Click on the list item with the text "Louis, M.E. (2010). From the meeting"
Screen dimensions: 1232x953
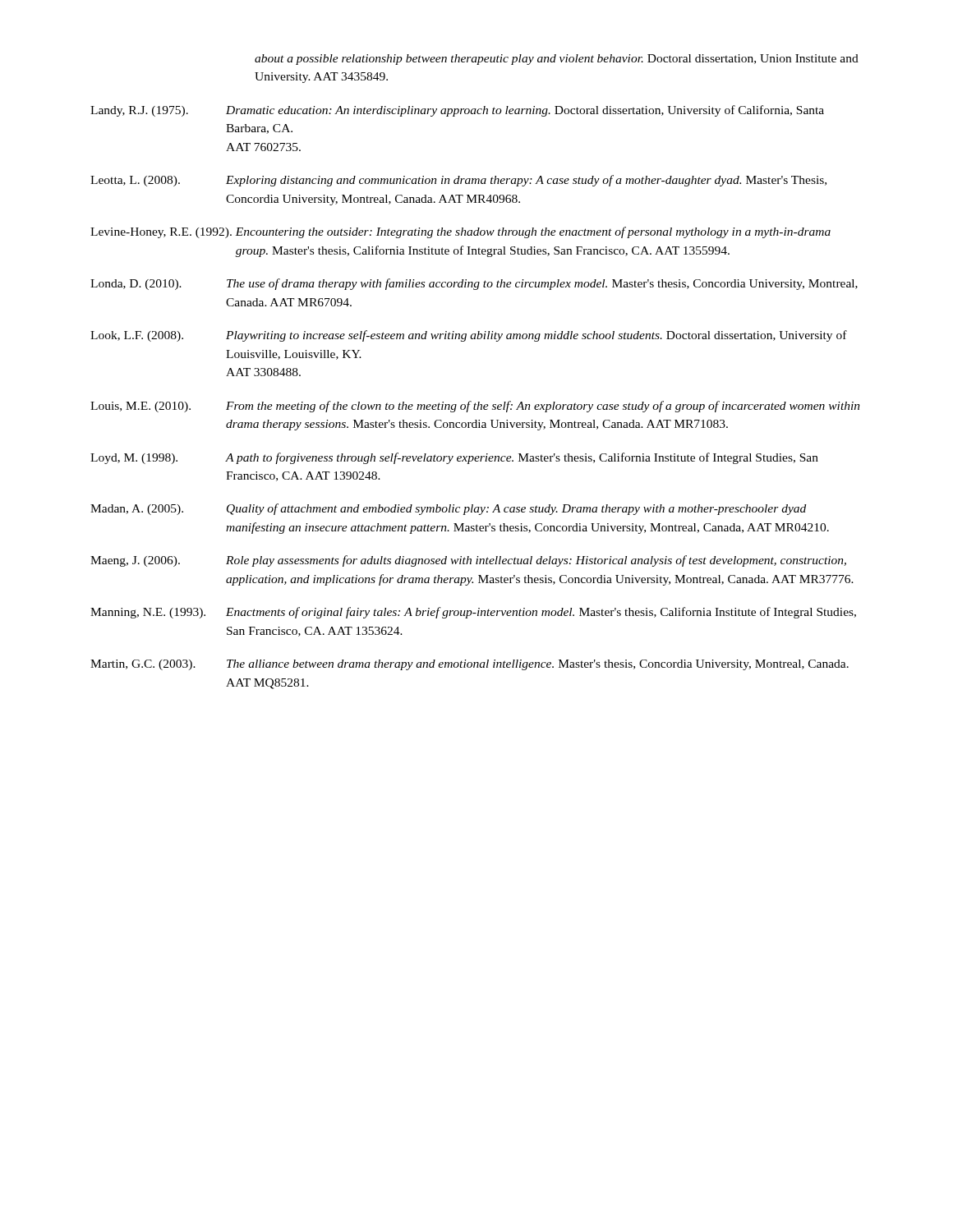coord(476,415)
